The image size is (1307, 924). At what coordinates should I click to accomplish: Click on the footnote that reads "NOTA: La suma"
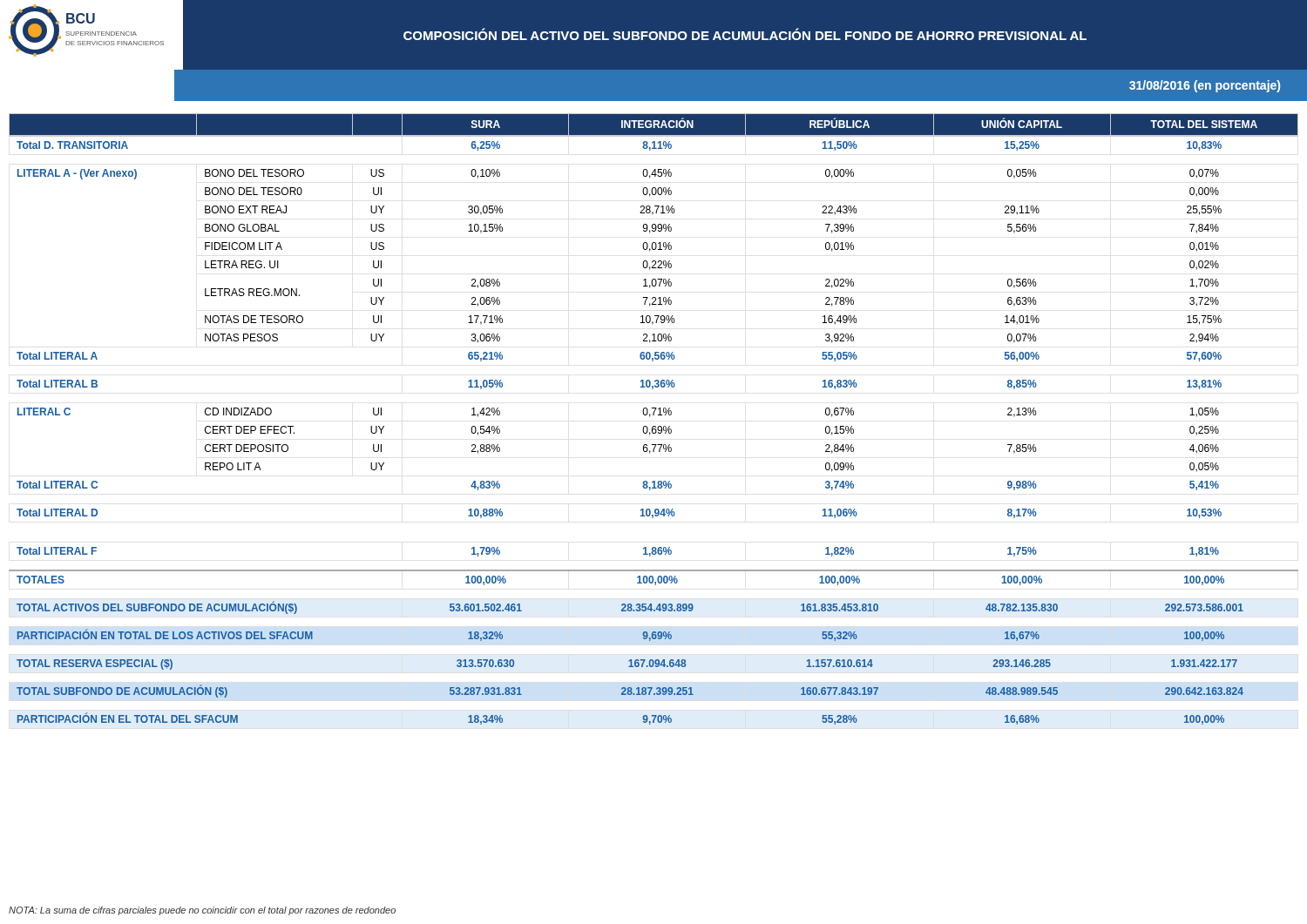tap(202, 910)
